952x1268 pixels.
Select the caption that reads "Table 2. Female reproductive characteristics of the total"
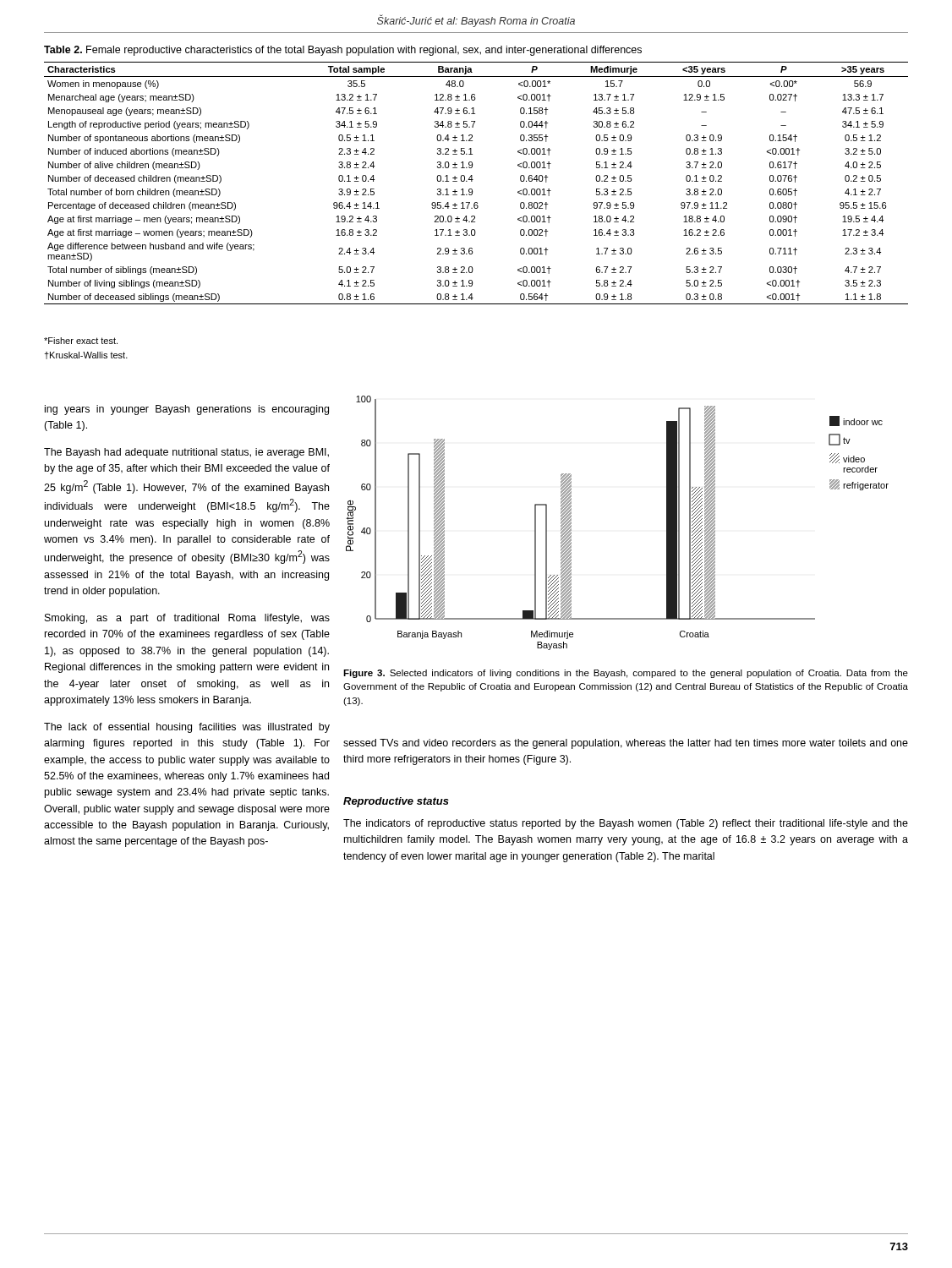click(343, 50)
